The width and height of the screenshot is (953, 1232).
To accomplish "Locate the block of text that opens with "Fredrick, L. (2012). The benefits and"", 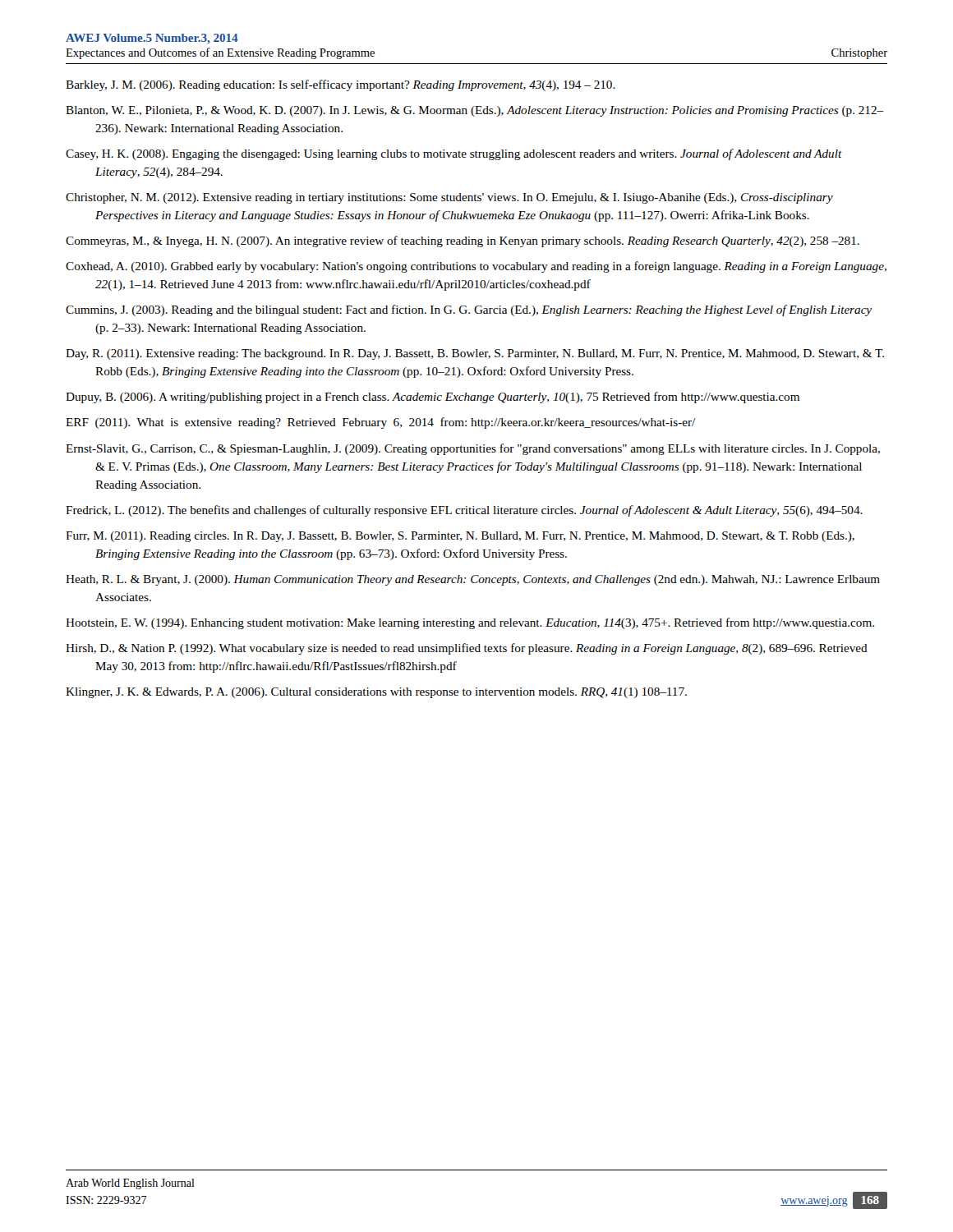I will pos(464,509).
